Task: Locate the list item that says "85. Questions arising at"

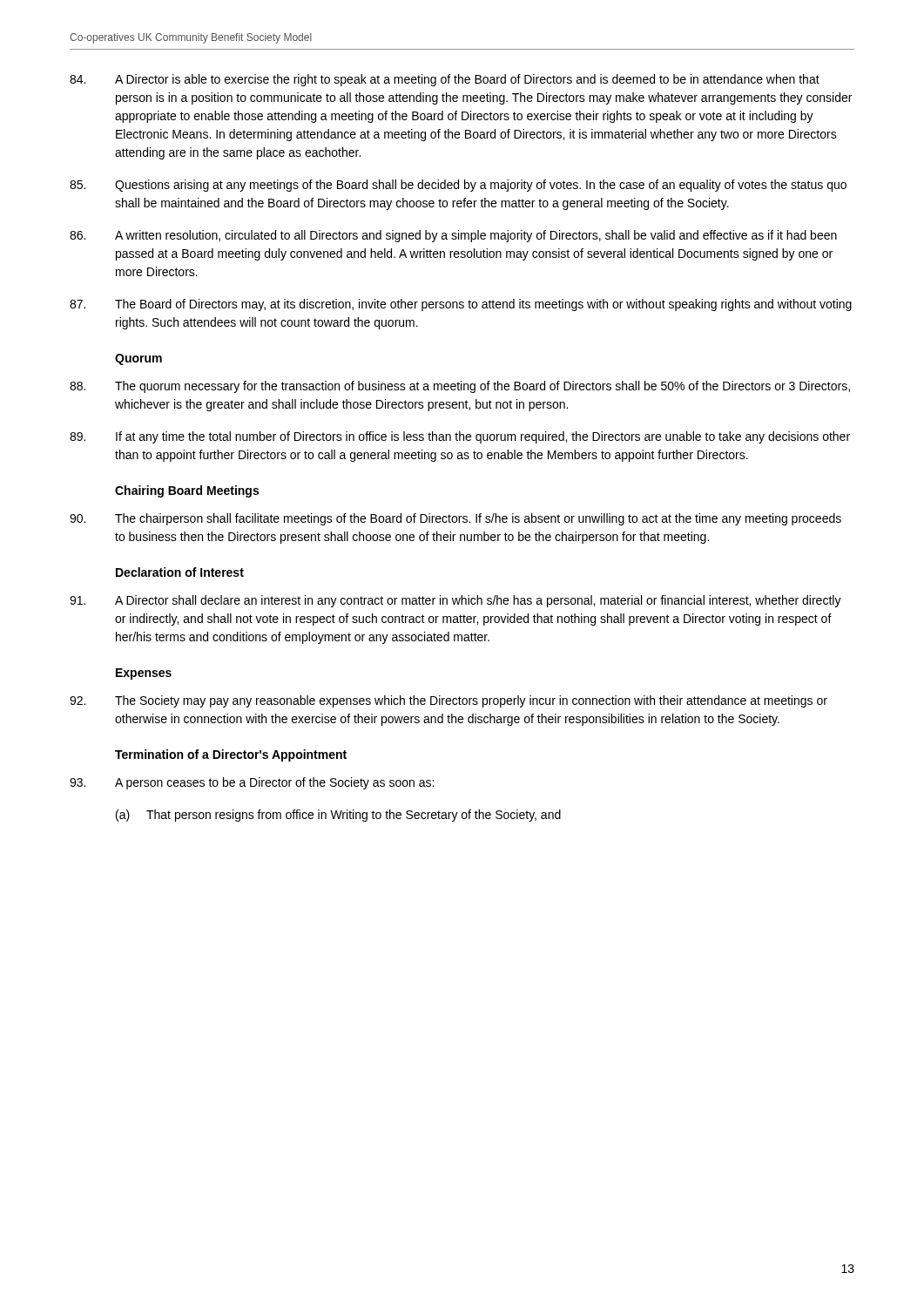Action: pos(462,194)
